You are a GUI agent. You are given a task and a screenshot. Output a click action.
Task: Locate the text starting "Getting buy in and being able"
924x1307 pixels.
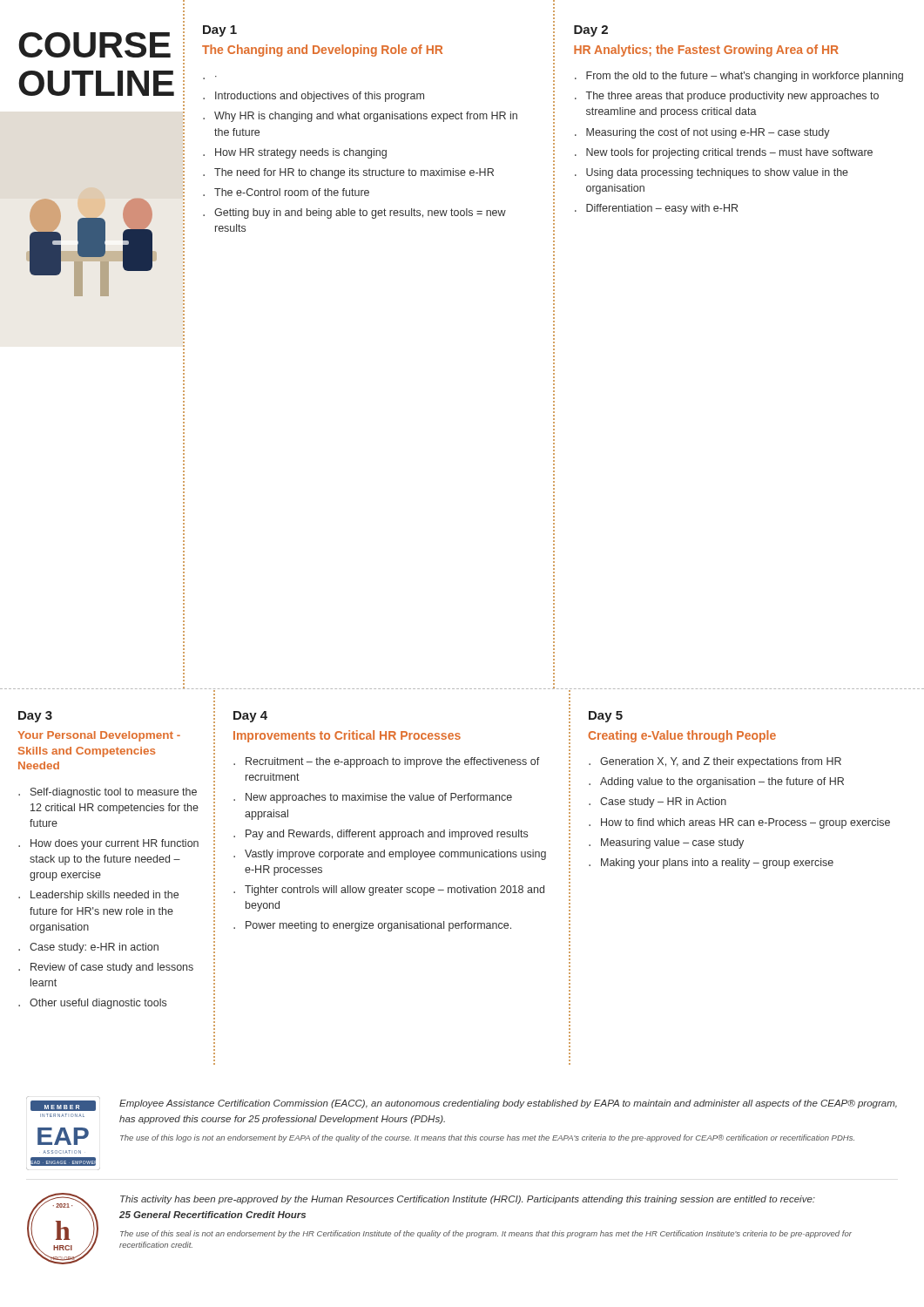point(360,221)
